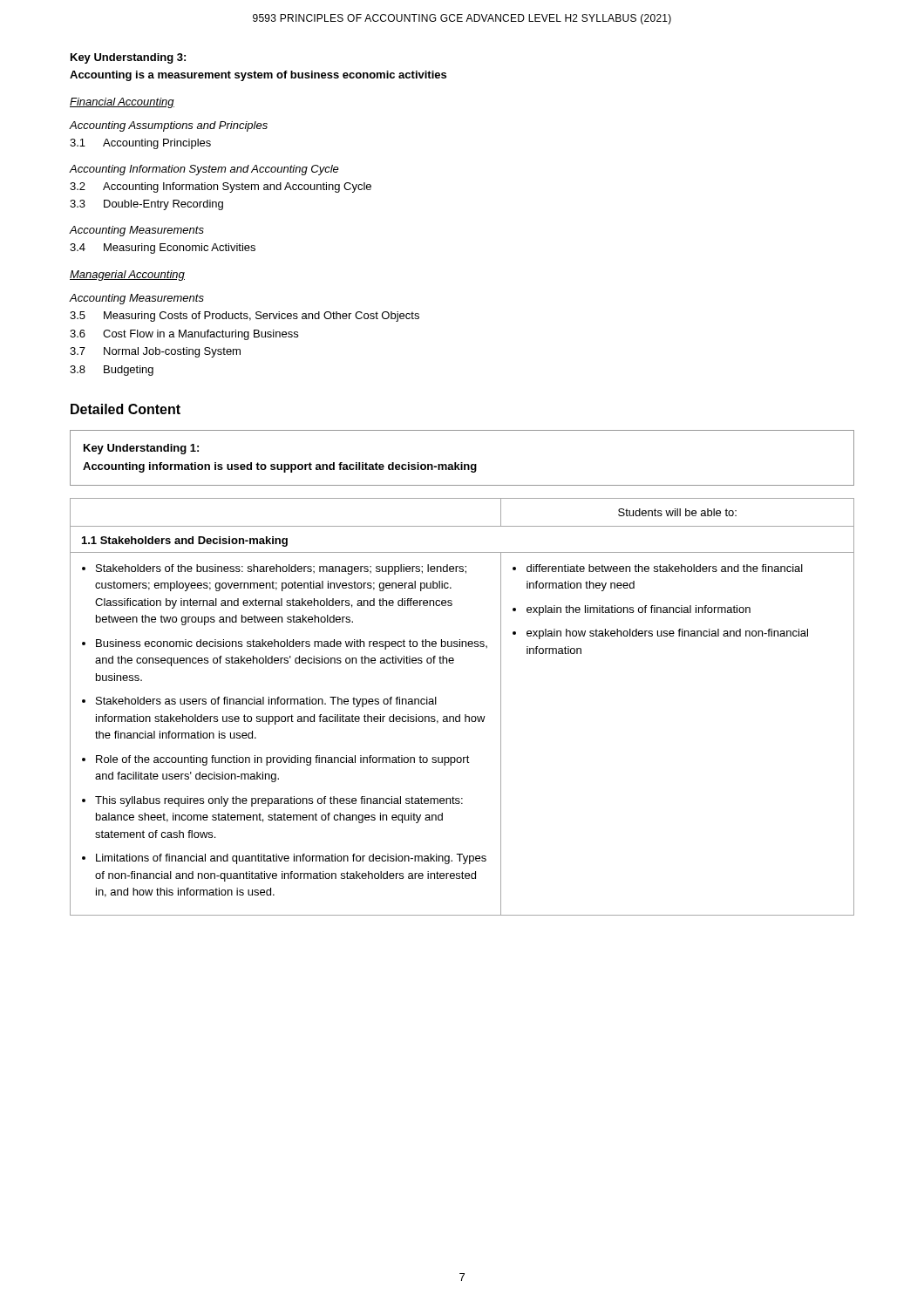Locate the block of text that opens with "Accounting Information System and Accounting"
Viewport: 924px width, 1308px height.
[x=204, y=168]
